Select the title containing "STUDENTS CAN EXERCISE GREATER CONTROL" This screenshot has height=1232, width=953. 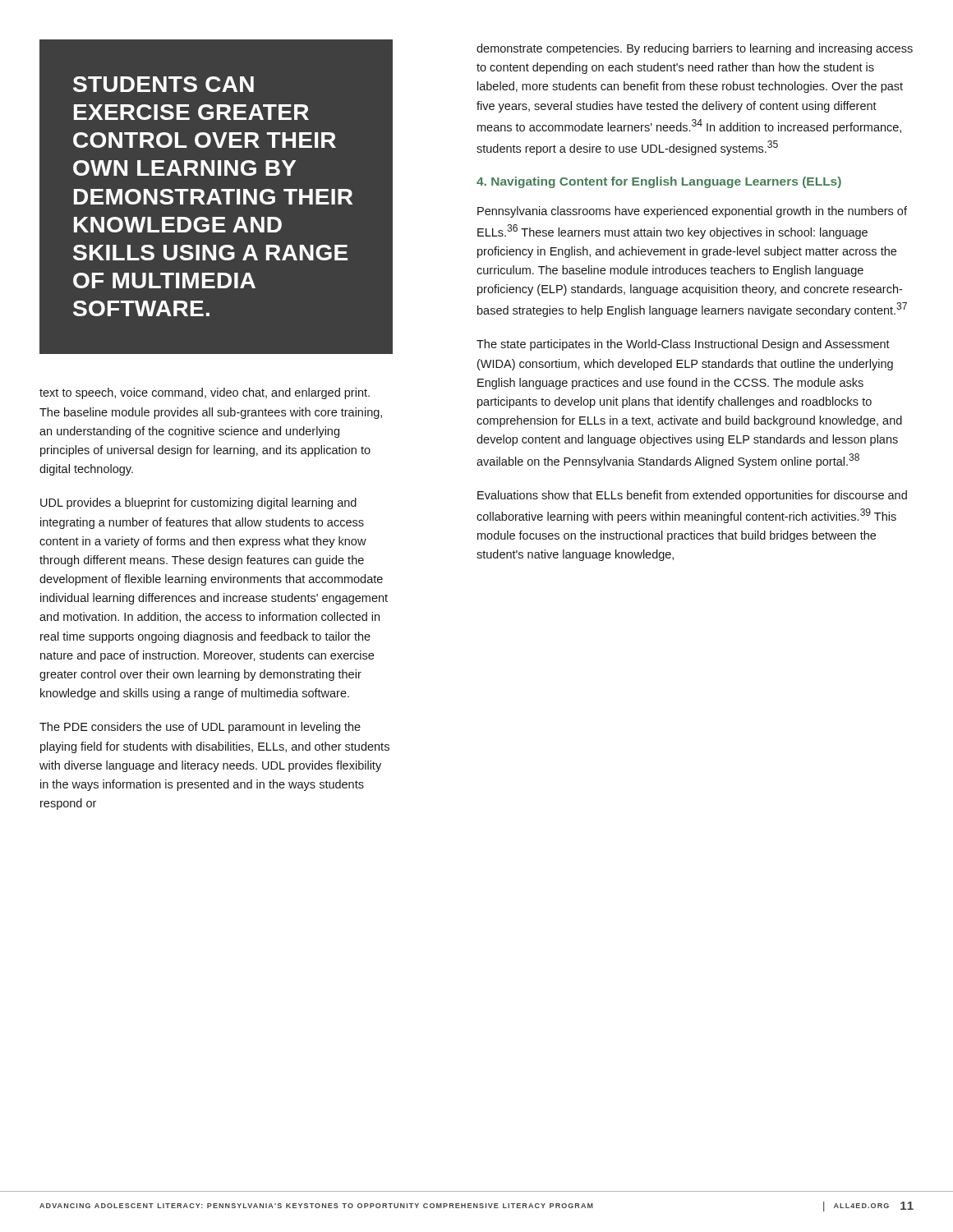(216, 197)
